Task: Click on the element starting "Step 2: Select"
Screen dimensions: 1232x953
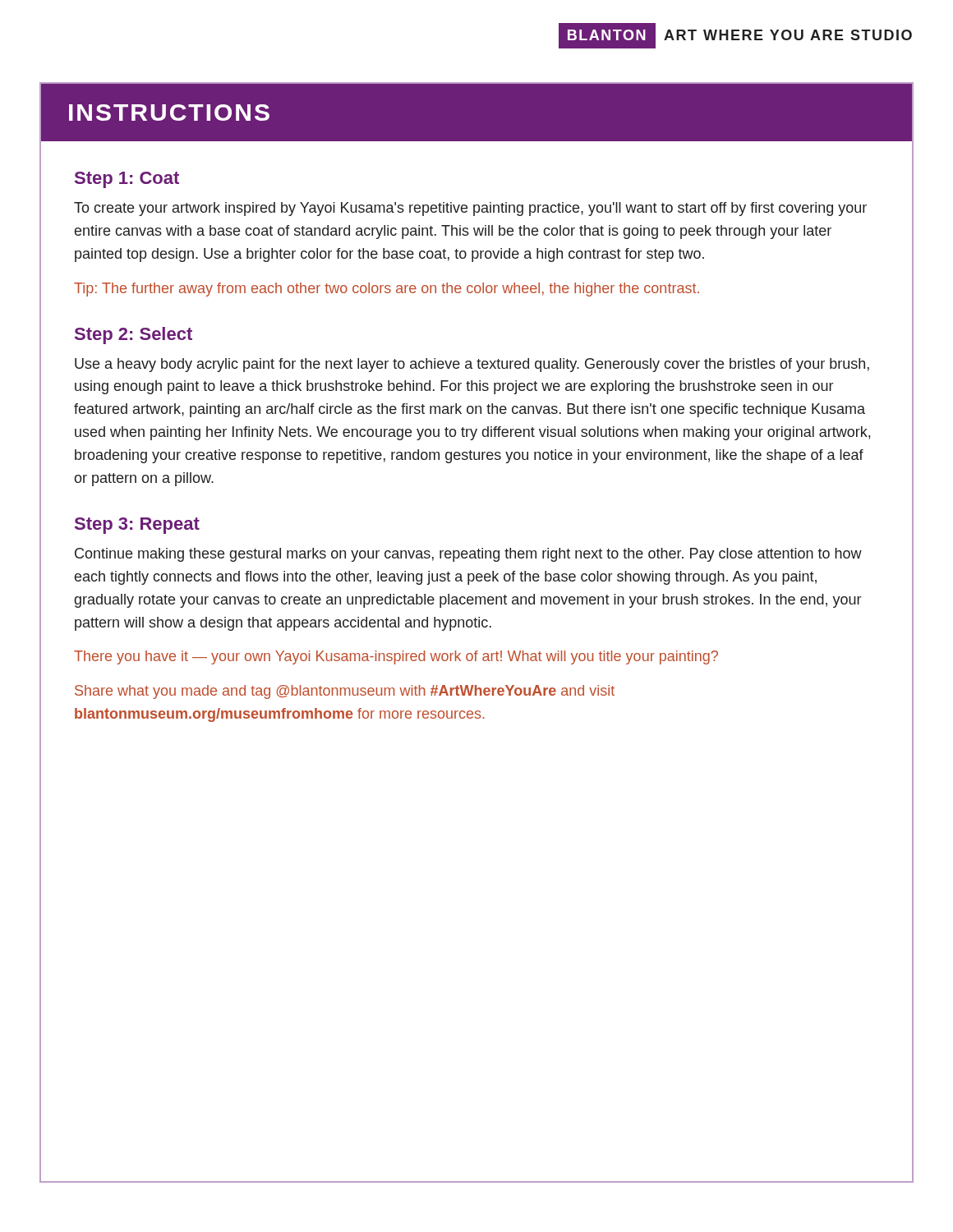Action: point(133,334)
